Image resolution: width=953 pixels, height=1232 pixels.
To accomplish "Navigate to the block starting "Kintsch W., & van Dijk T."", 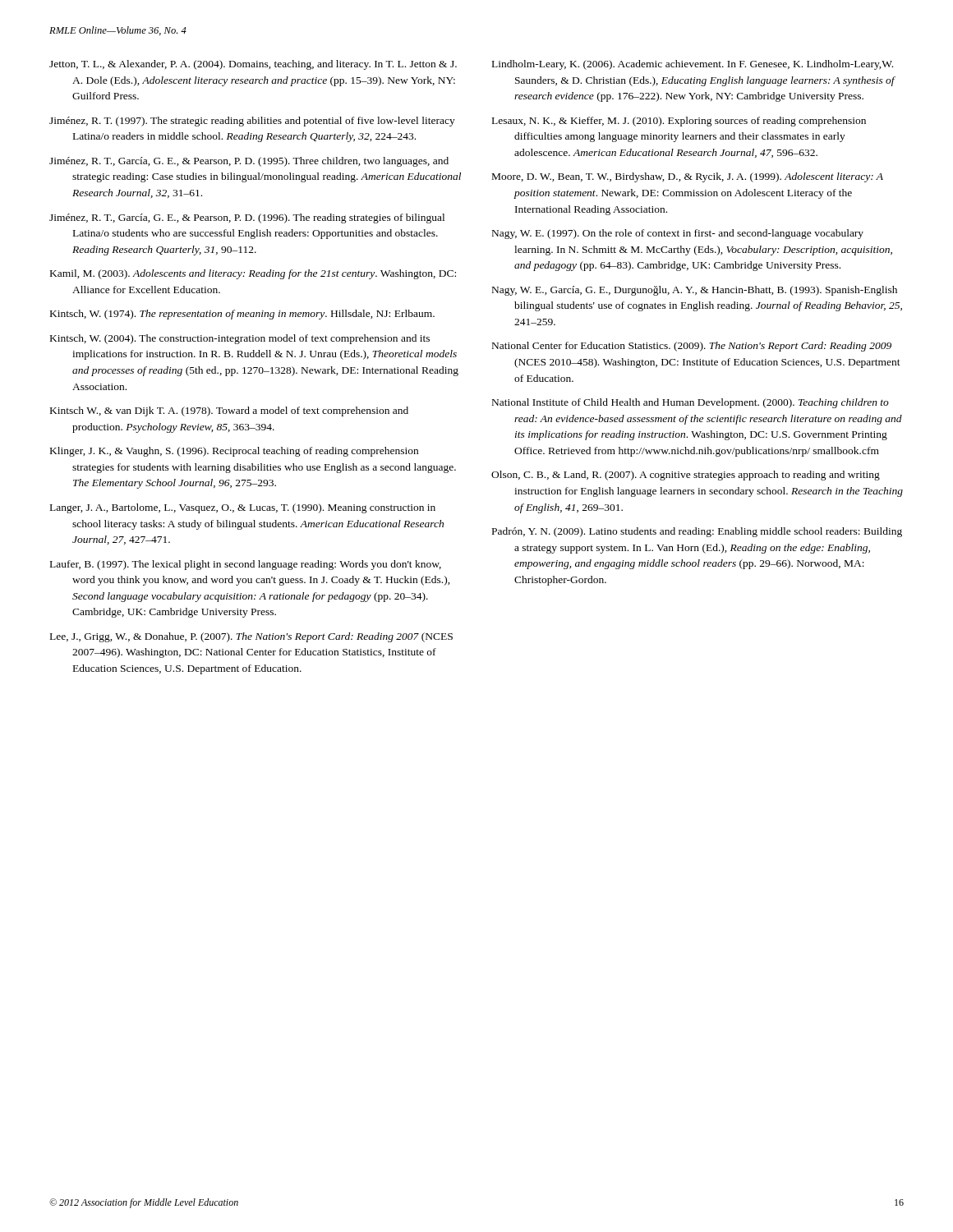I will click(229, 418).
